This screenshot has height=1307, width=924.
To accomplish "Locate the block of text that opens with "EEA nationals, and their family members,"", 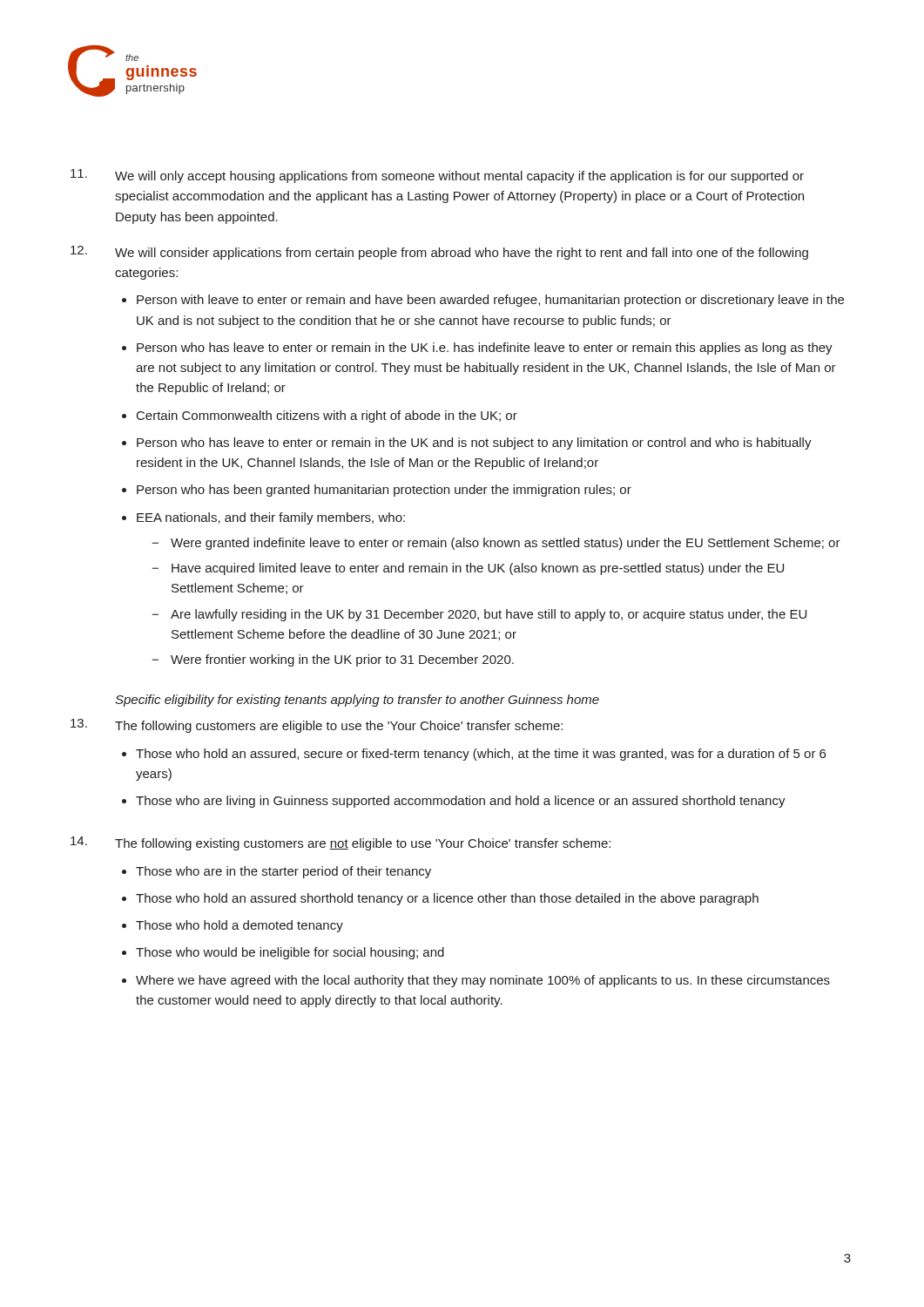I will click(271, 518).
